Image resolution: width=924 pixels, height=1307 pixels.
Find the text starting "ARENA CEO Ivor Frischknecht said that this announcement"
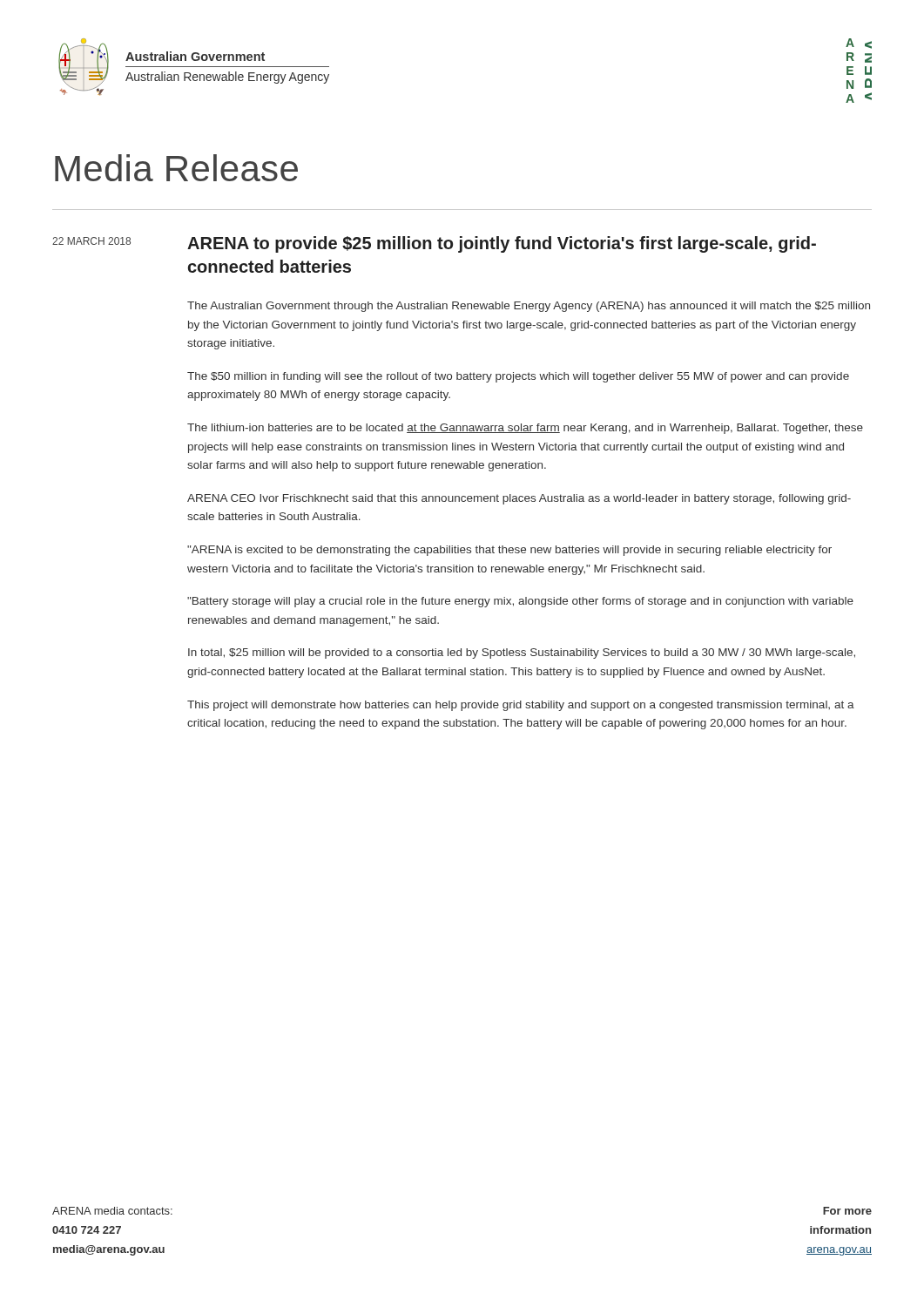tap(519, 507)
